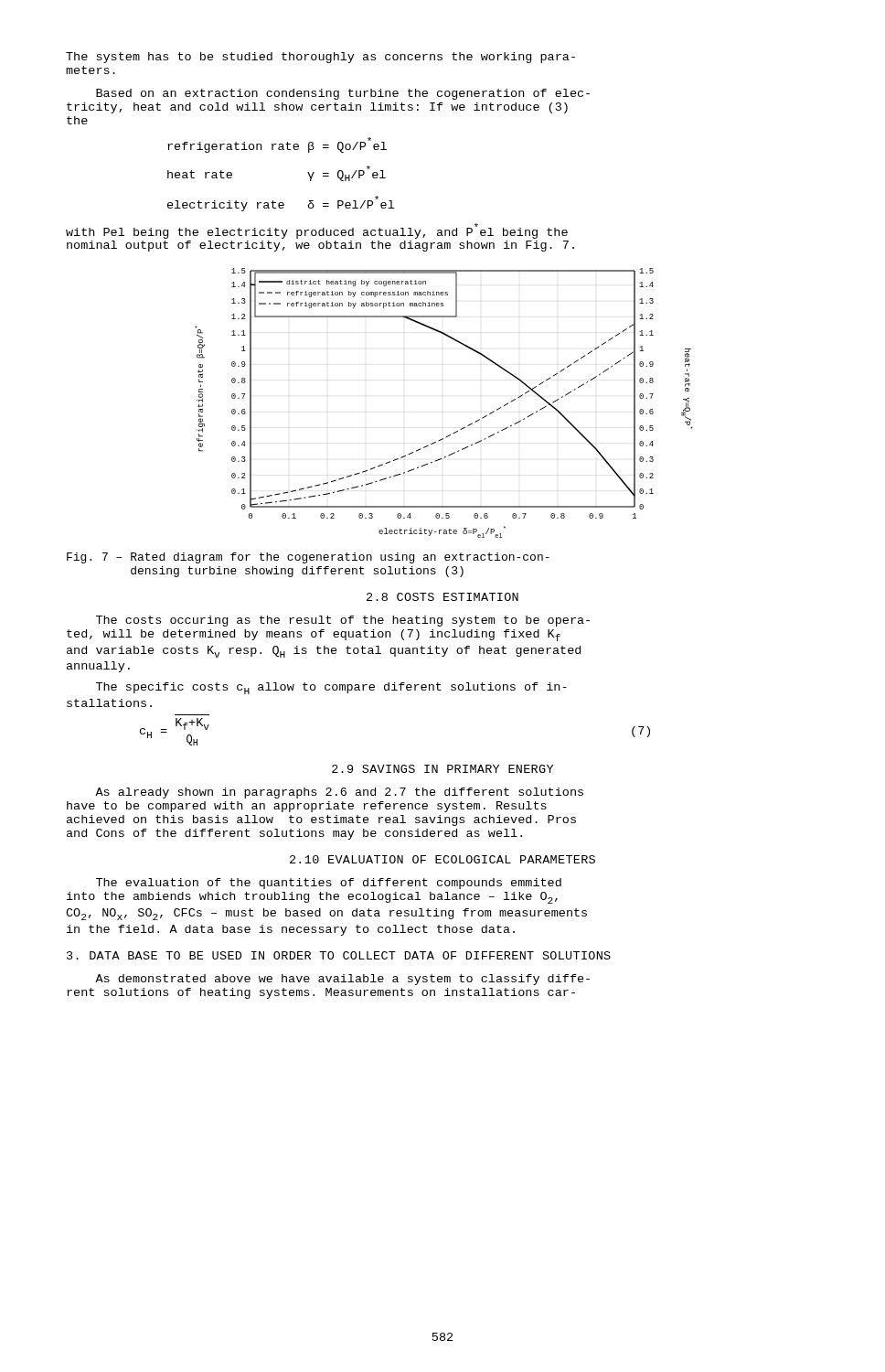Locate the text block containing "The costs occuring as the result of"

[x=329, y=644]
